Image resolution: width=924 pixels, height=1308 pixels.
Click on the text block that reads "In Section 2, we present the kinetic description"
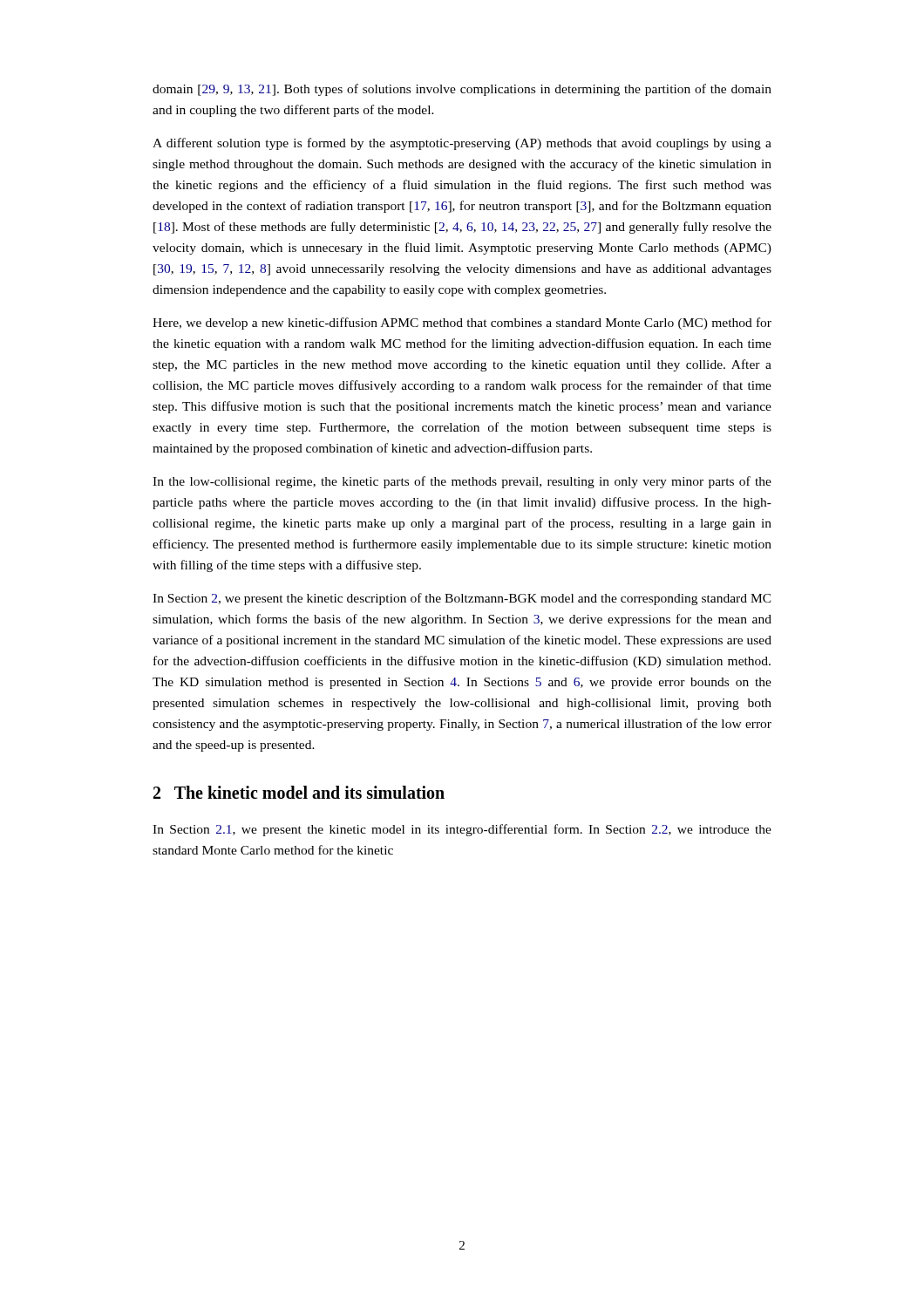coord(462,672)
